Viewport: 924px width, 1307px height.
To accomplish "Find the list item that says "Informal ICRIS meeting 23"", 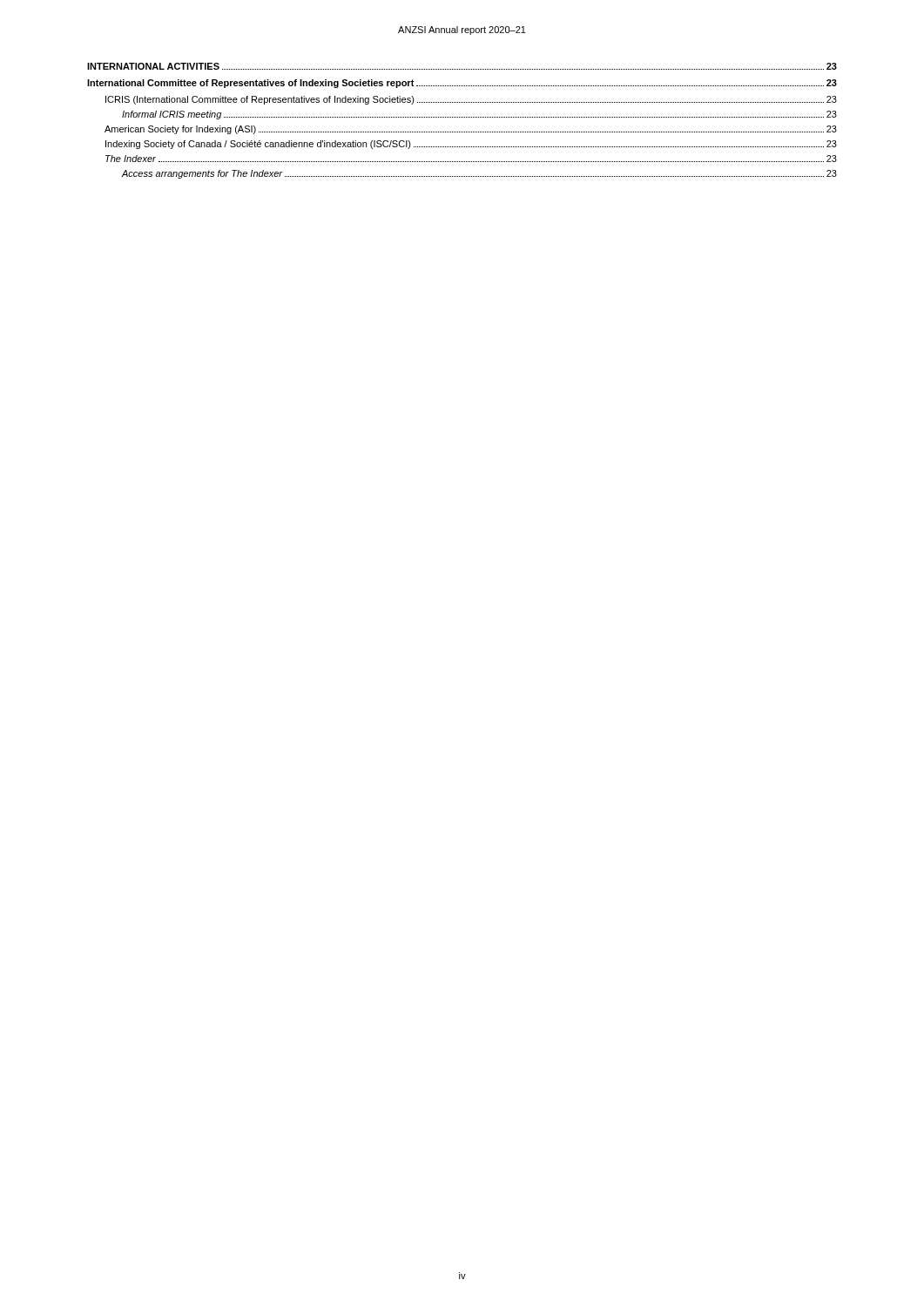I will [479, 114].
